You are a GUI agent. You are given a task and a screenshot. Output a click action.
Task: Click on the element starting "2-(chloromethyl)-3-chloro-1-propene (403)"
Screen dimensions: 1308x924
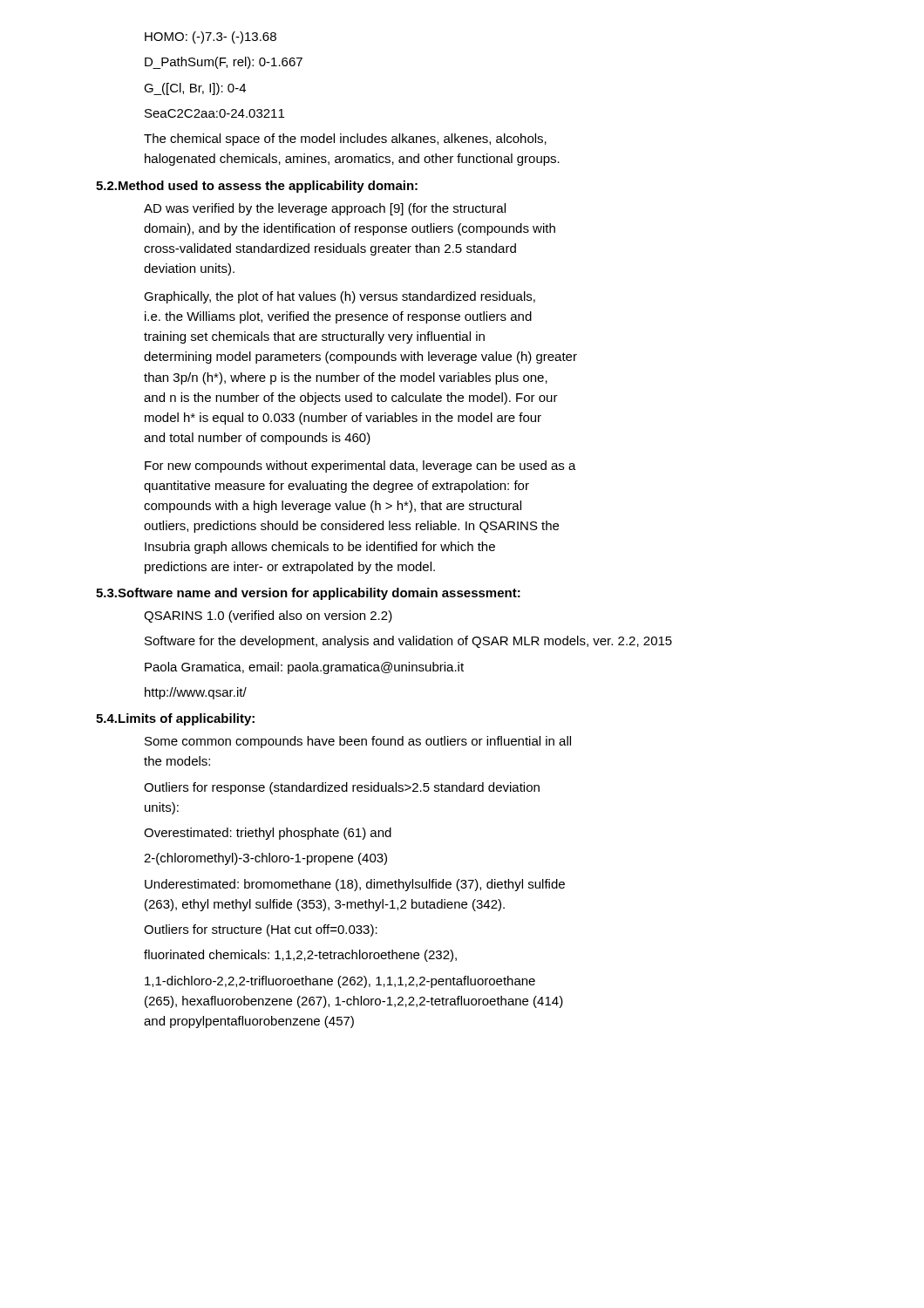pos(266,858)
